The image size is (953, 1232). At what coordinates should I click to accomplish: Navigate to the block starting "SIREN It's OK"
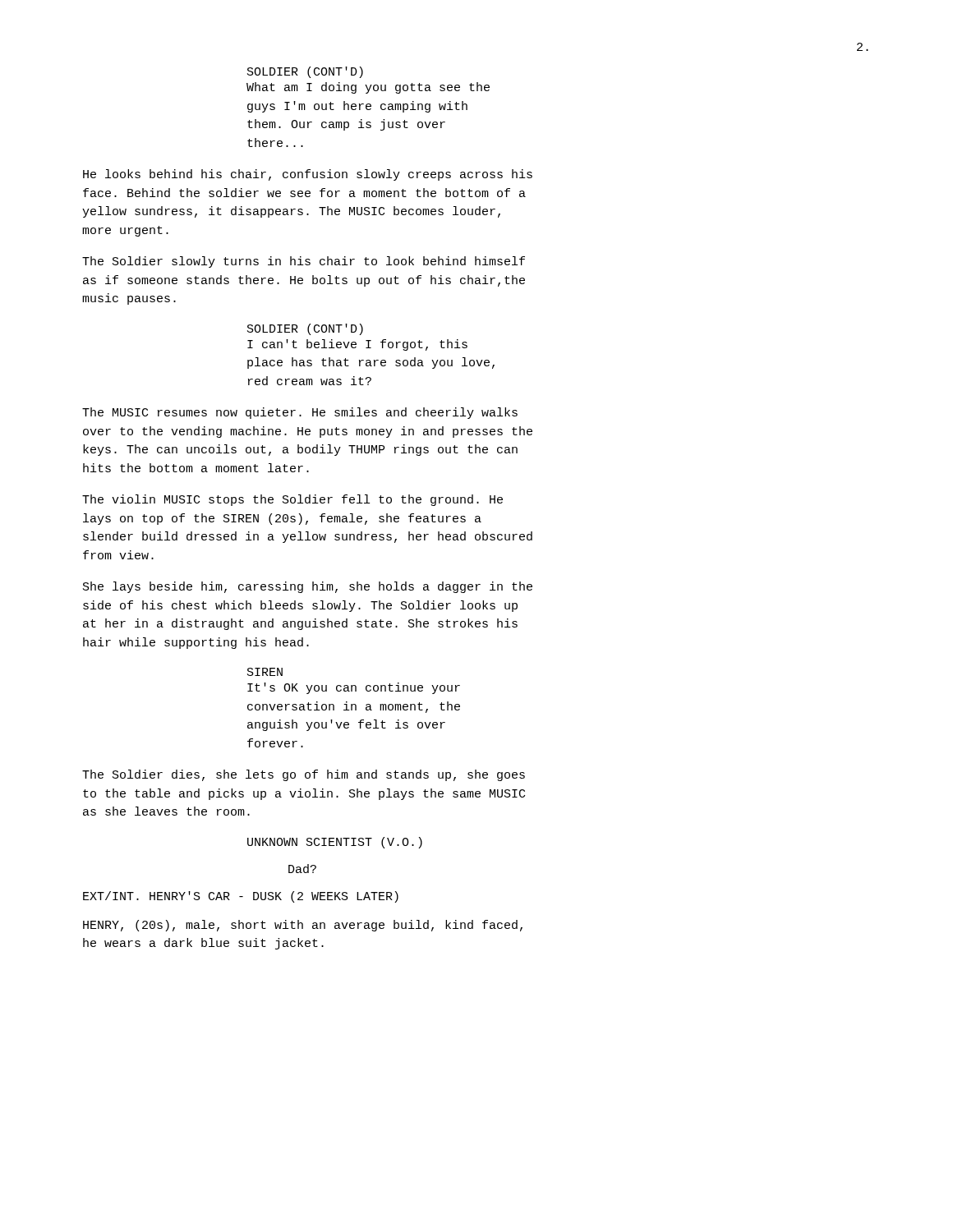[265, 672]
